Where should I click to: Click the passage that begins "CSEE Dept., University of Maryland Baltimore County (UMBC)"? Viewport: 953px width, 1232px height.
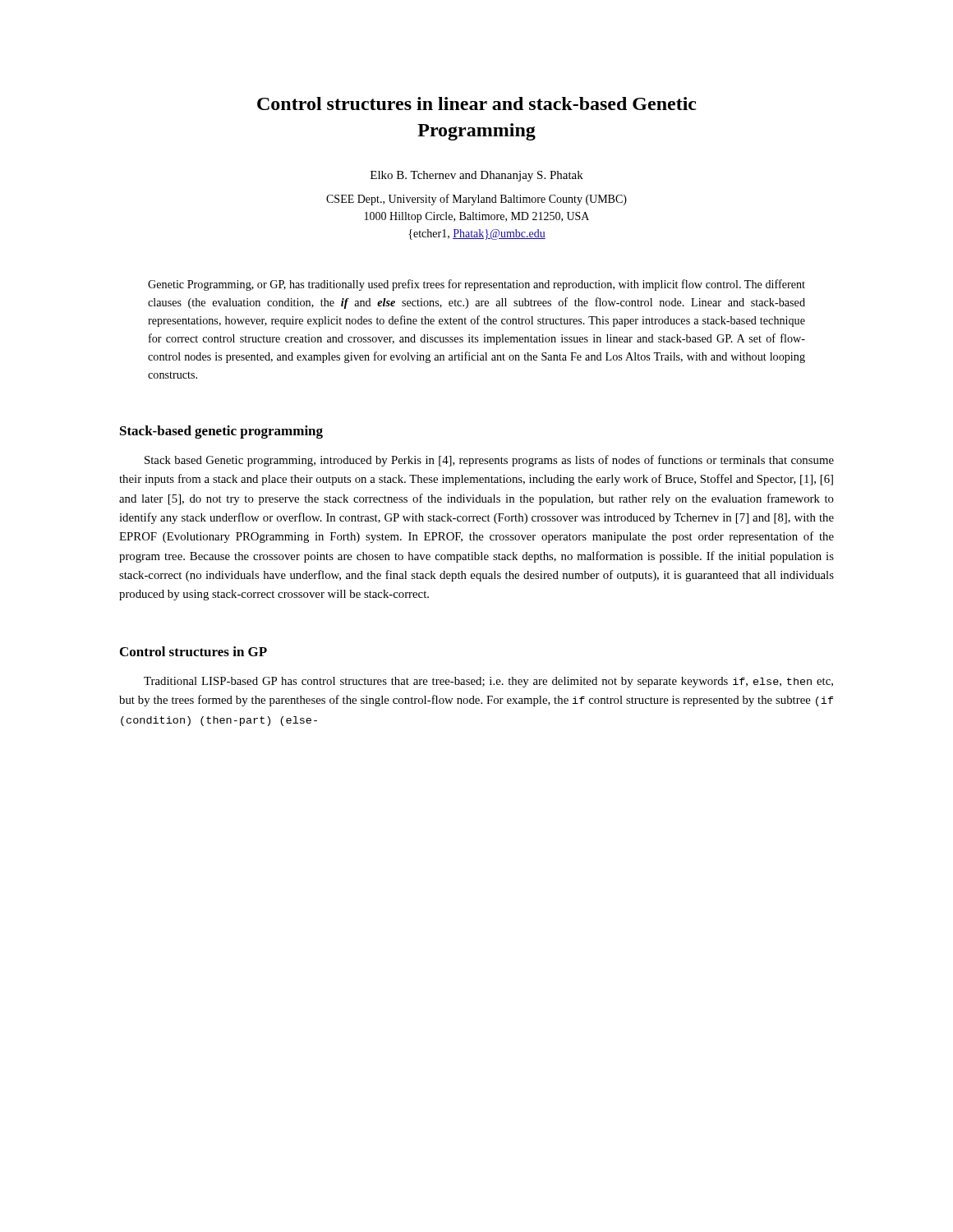click(x=476, y=216)
